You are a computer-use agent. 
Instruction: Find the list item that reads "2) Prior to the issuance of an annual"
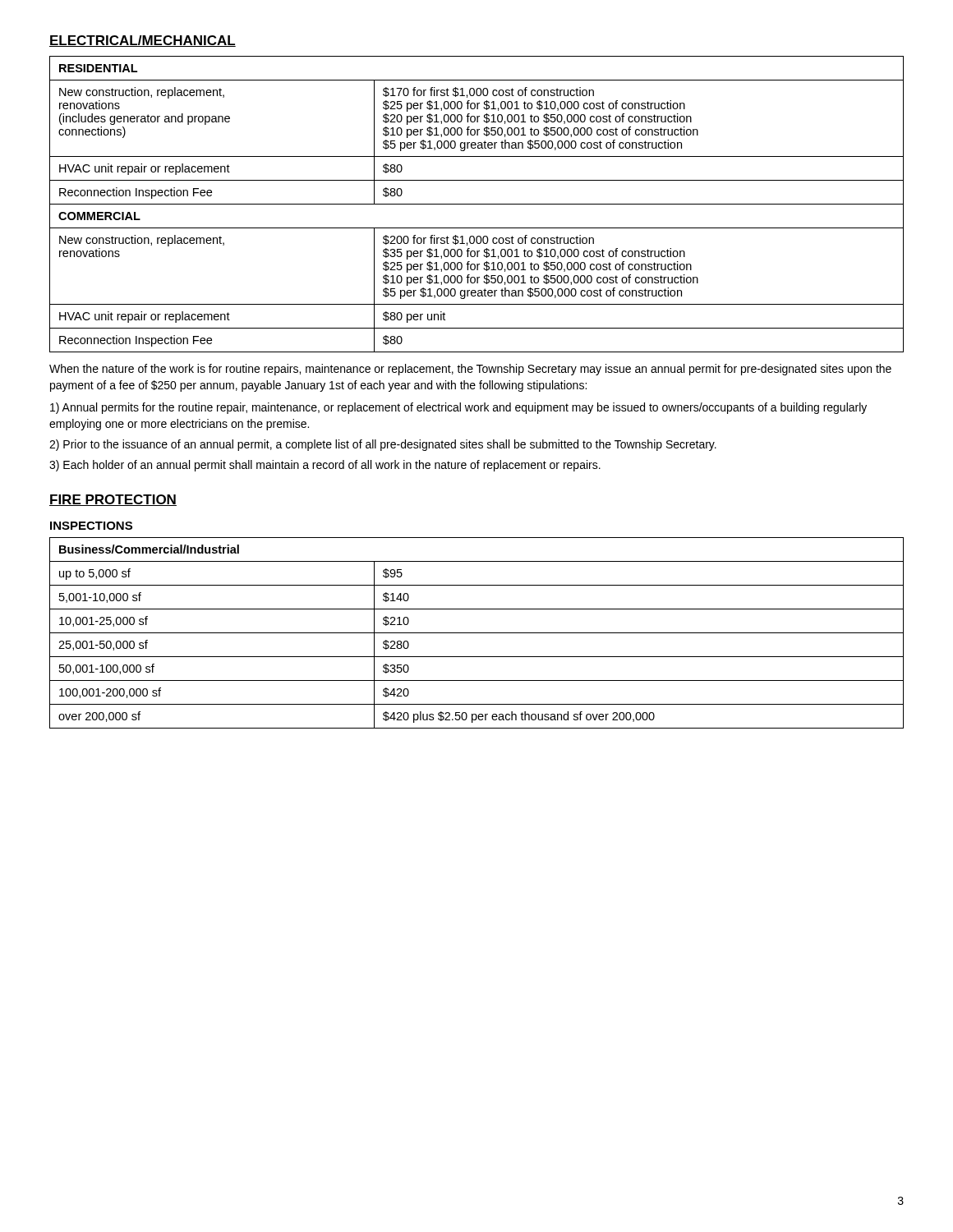[x=383, y=445]
